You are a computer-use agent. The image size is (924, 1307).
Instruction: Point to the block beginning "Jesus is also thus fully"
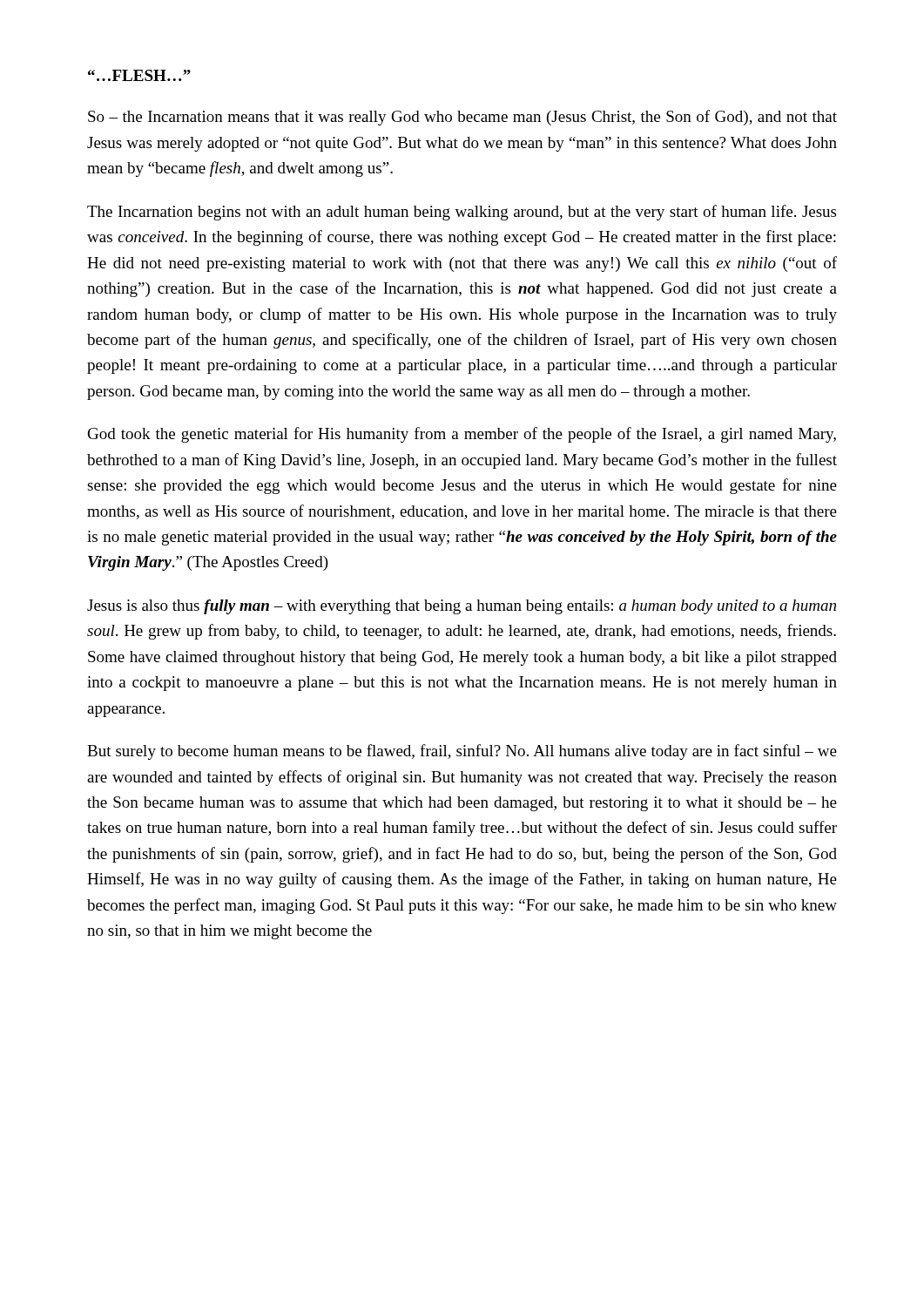462,656
